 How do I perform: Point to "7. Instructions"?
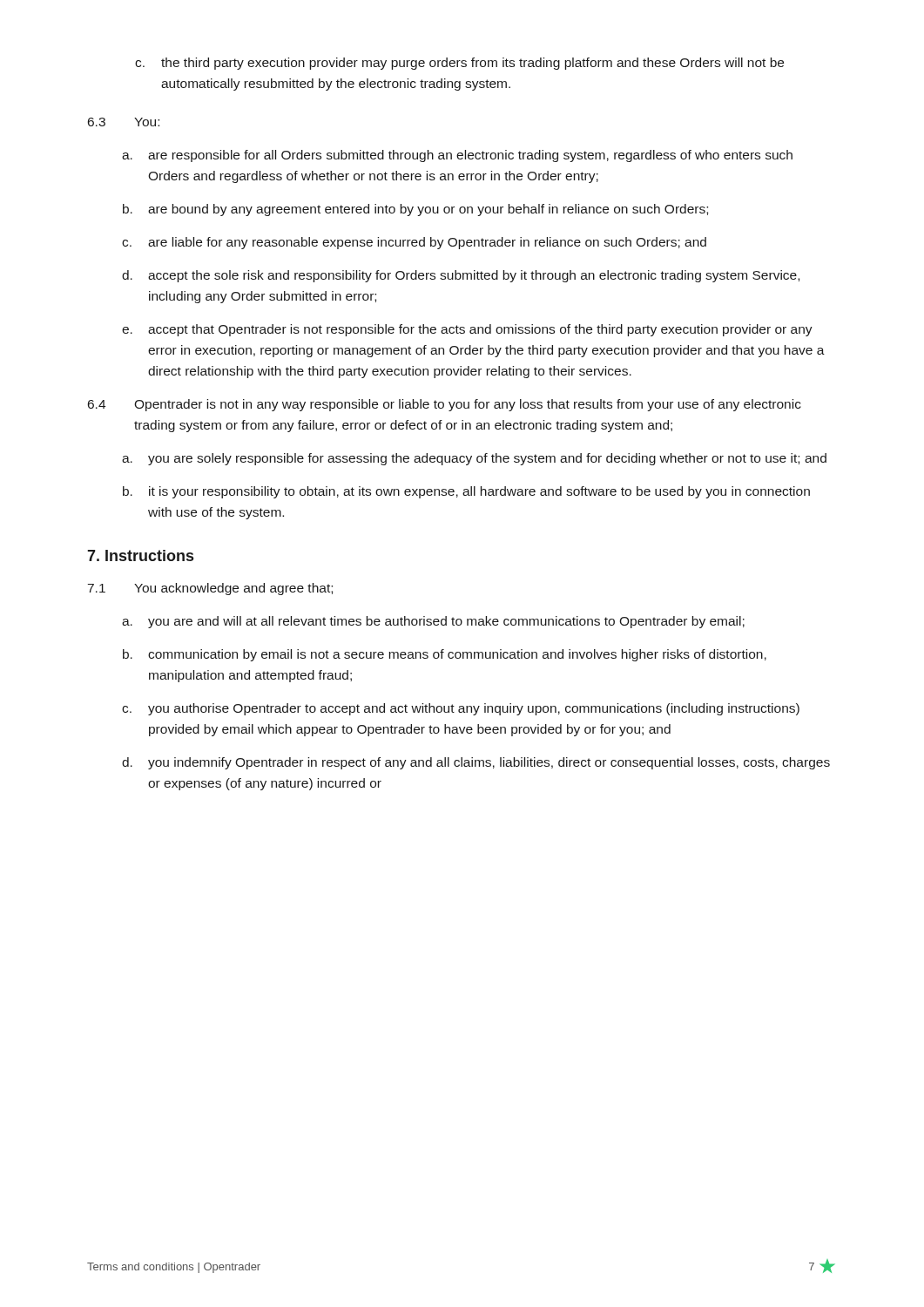pyautogui.click(x=141, y=556)
